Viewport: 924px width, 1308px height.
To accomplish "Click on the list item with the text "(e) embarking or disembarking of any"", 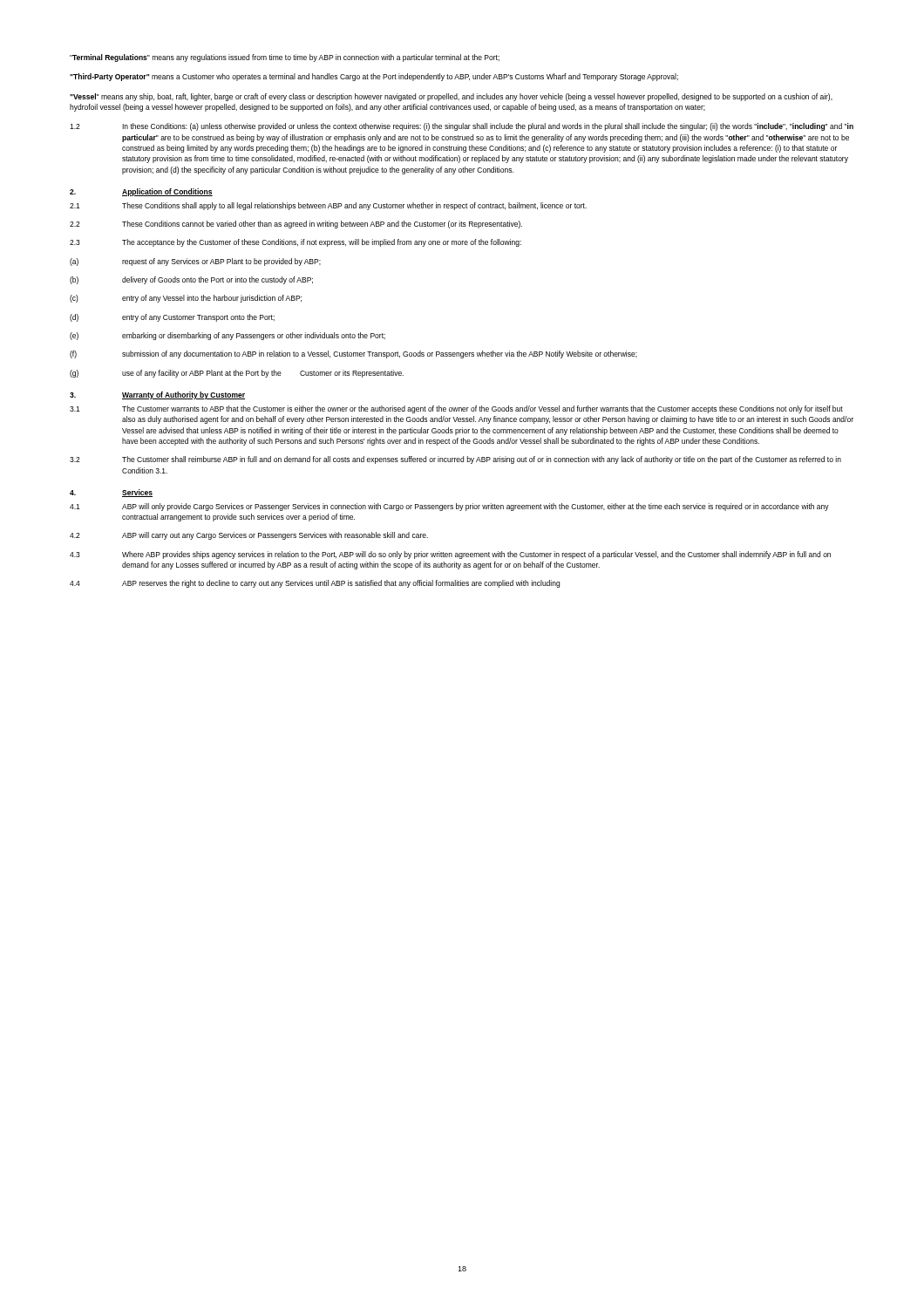I will [228, 336].
